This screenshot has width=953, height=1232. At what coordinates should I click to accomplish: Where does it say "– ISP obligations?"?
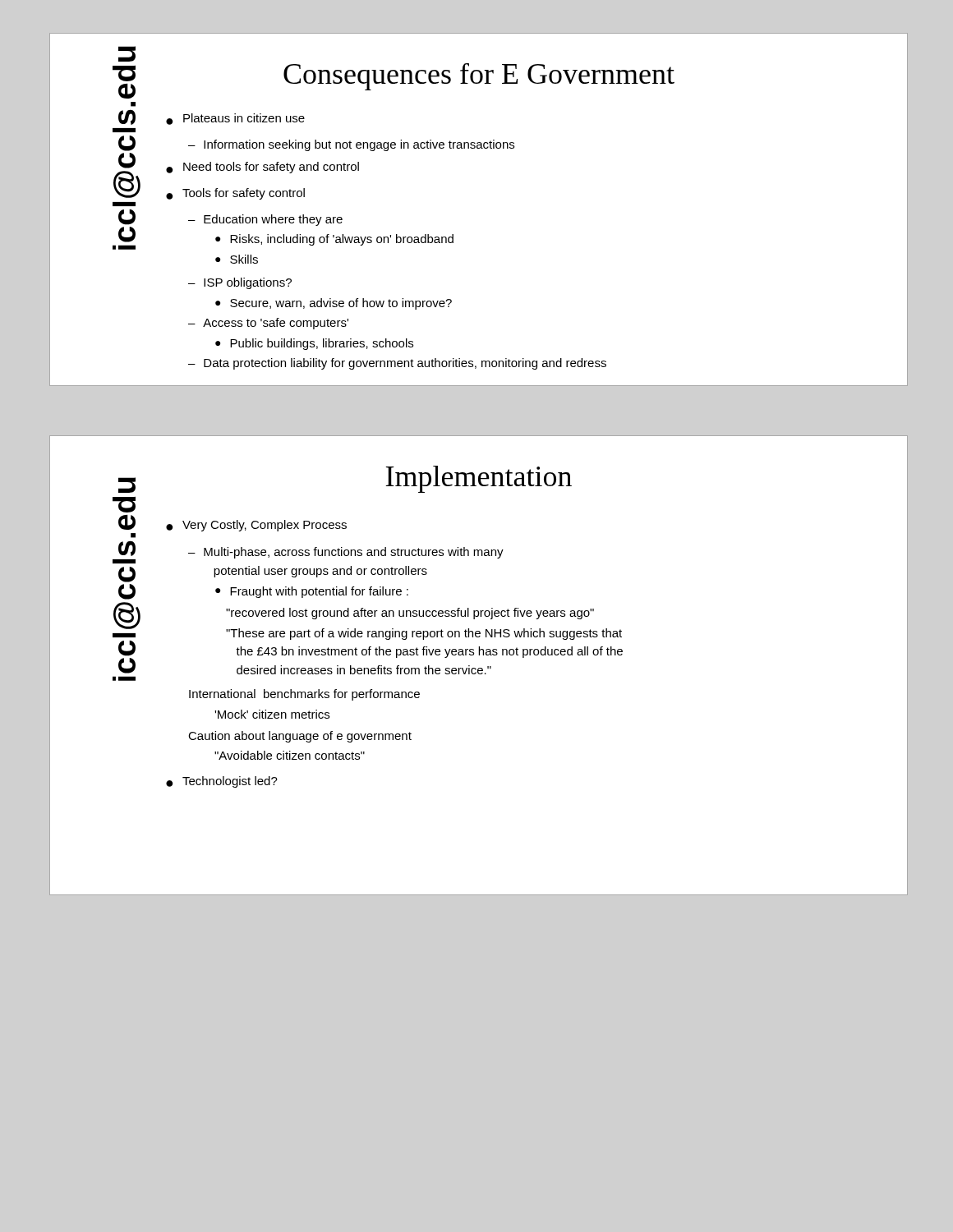point(240,283)
